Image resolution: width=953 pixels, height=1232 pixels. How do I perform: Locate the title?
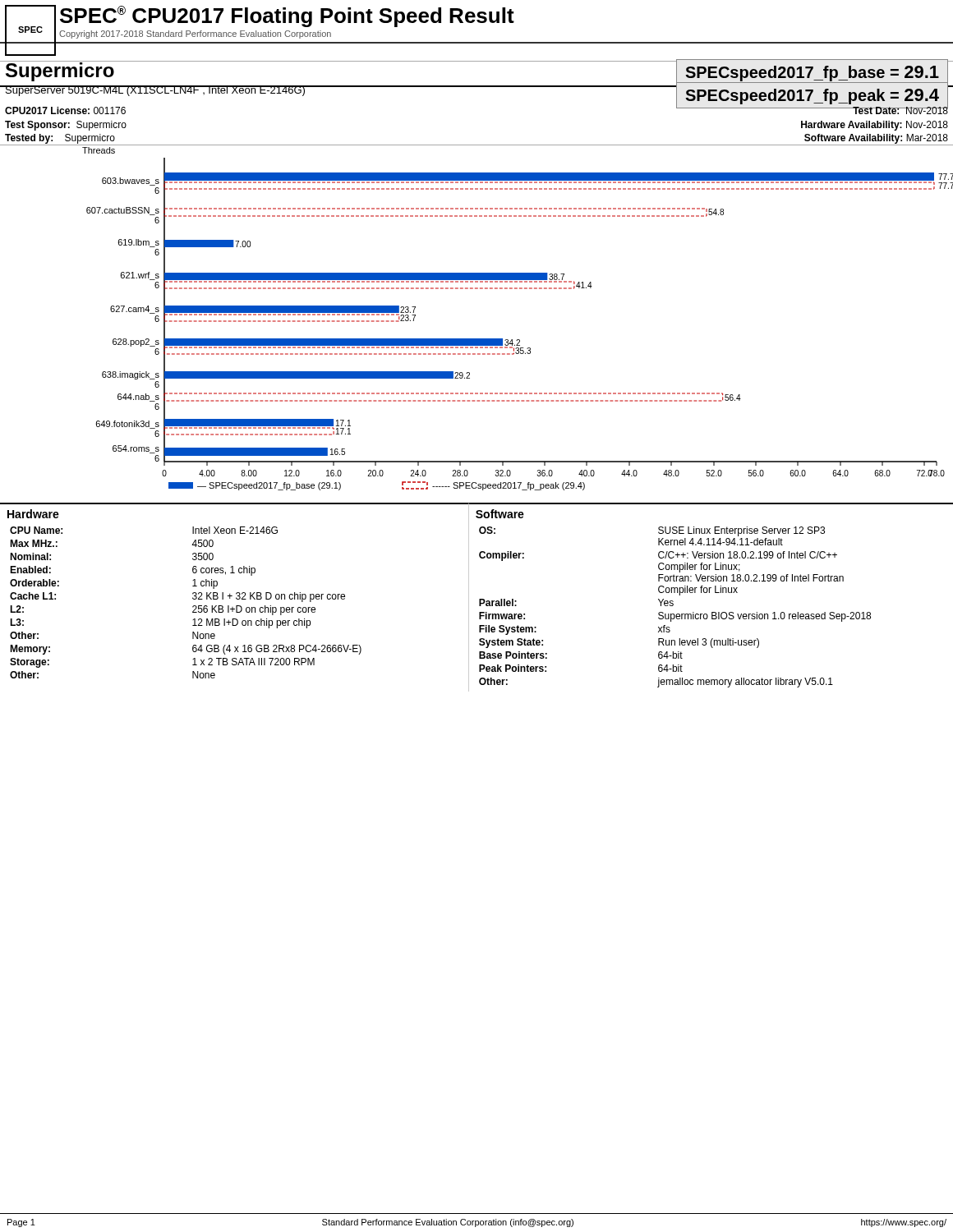coord(60,70)
